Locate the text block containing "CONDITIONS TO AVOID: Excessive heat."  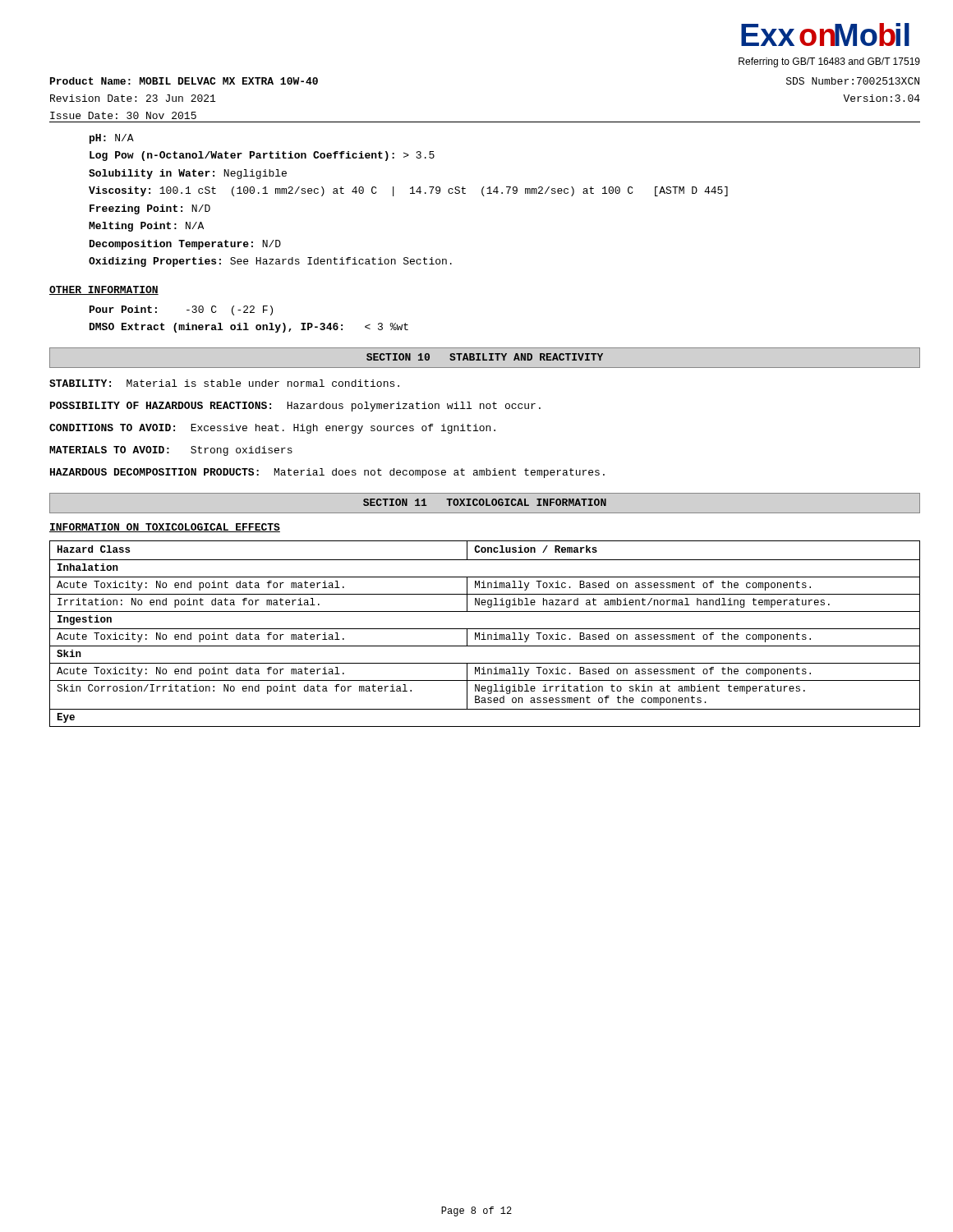[274, 428]
